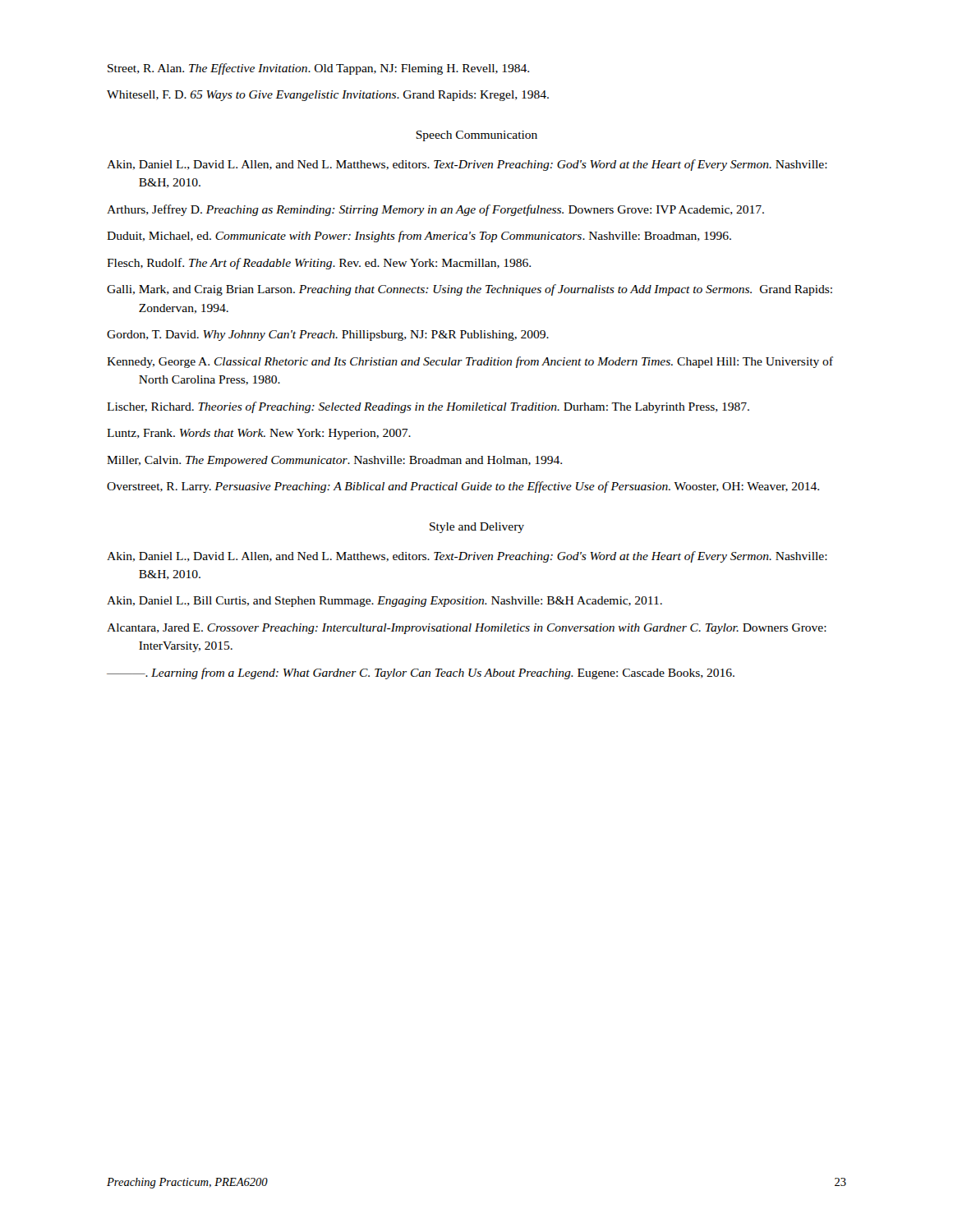The height and width of the screenshot is (1232, 953).
Task: Select the passage starting "Akin, Daniel L., Bill Curtis, and Stephen Rummage."
Action: [476, 601]
